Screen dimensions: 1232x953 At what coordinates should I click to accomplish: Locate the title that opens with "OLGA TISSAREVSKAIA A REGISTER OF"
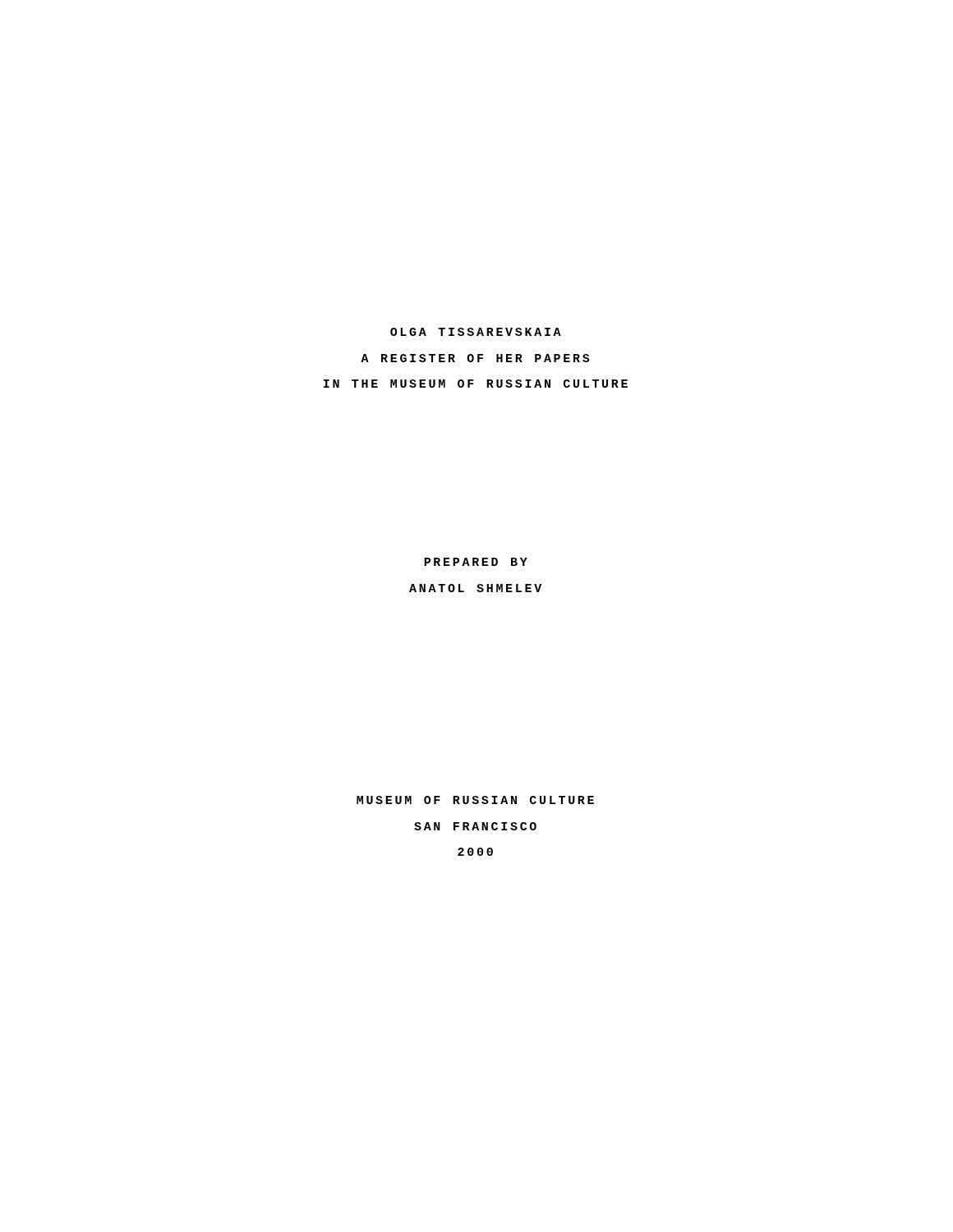pos(476,359)
